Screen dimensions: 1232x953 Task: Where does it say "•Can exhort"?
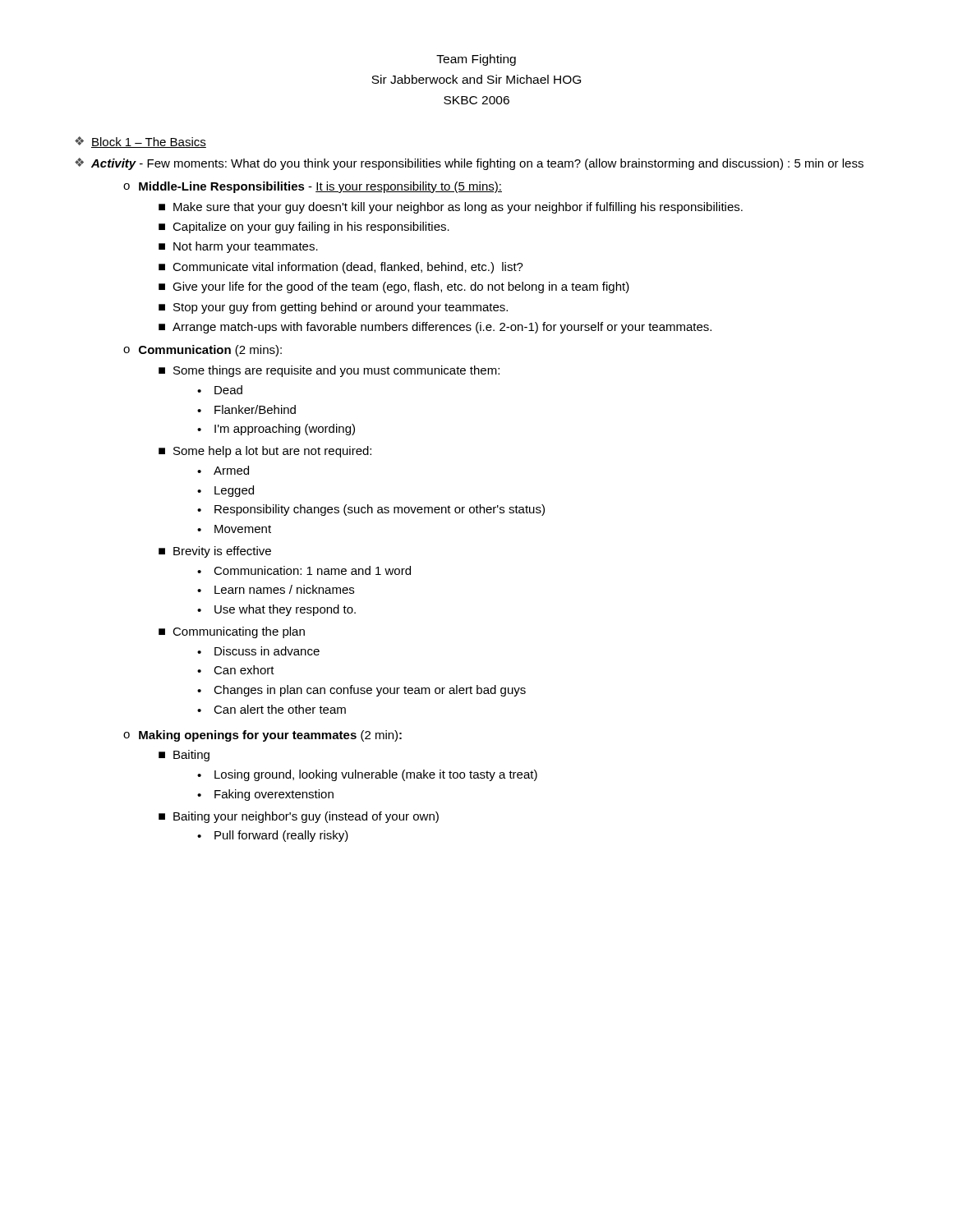(x=236, y=671)
